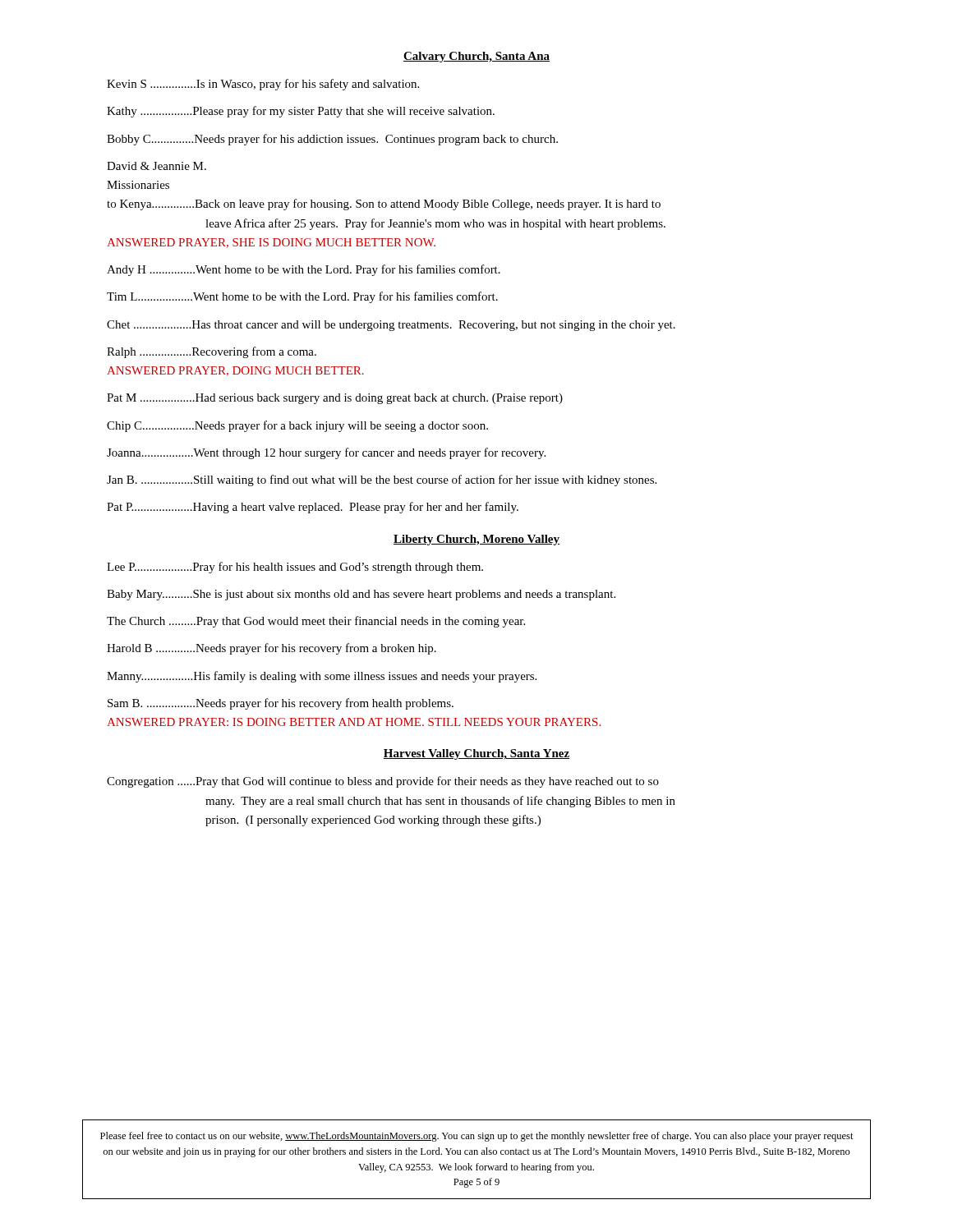Find the list item that says "Lee P...................Pray for his health issues"

pos(295,566)
